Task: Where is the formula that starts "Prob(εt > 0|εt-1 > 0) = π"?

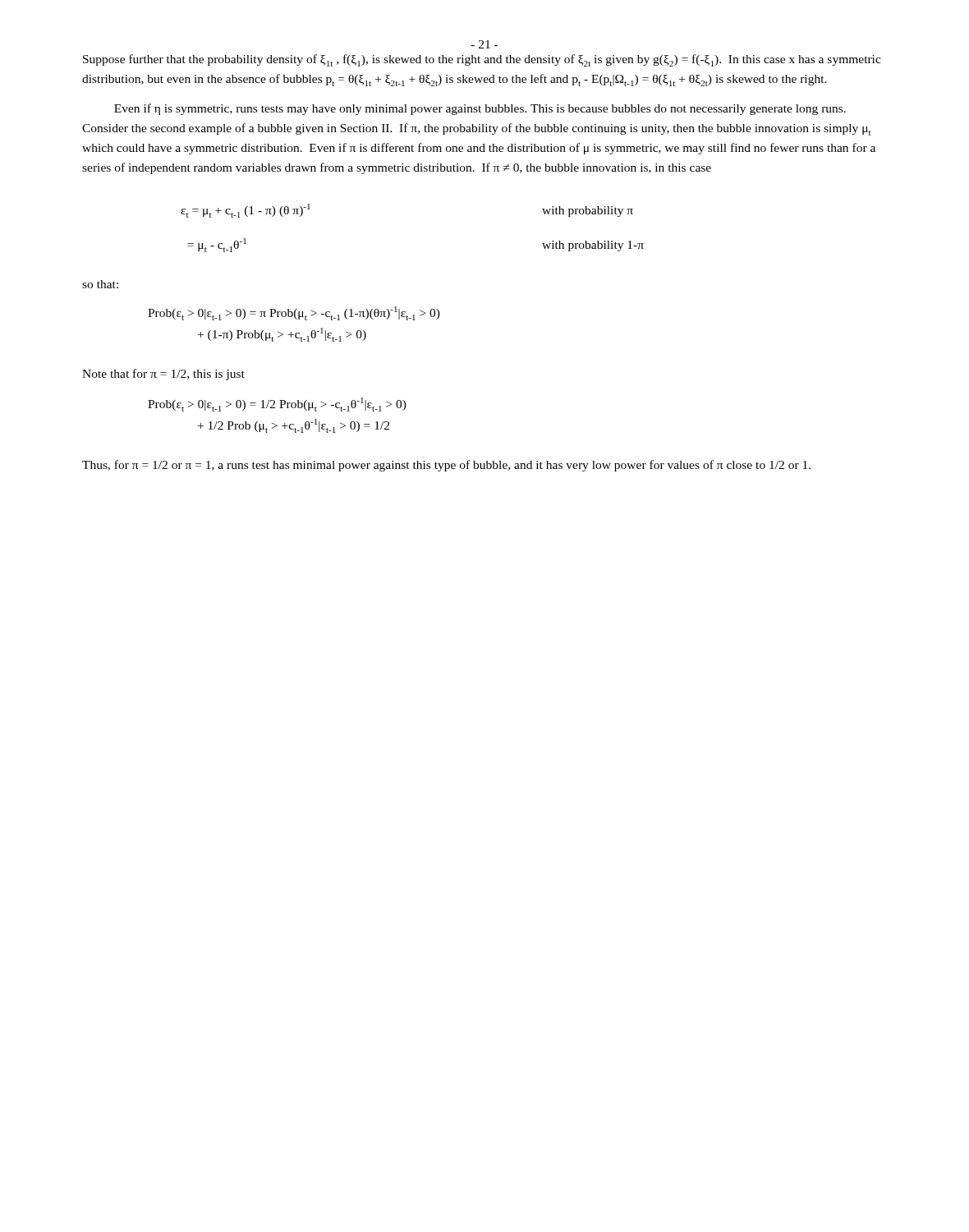Action: pos(294,313)
